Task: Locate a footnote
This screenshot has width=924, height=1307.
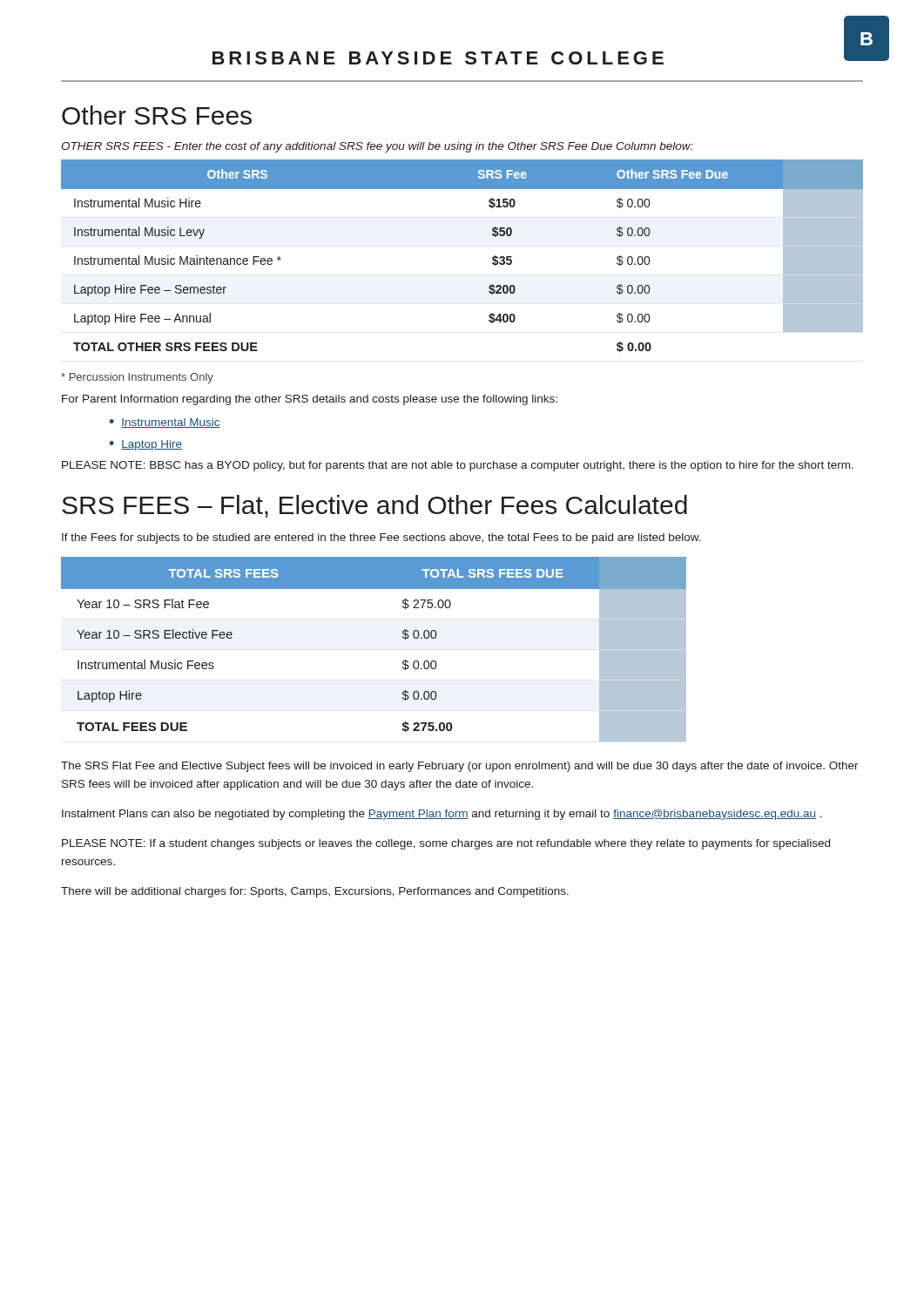Action: (137, 377)
